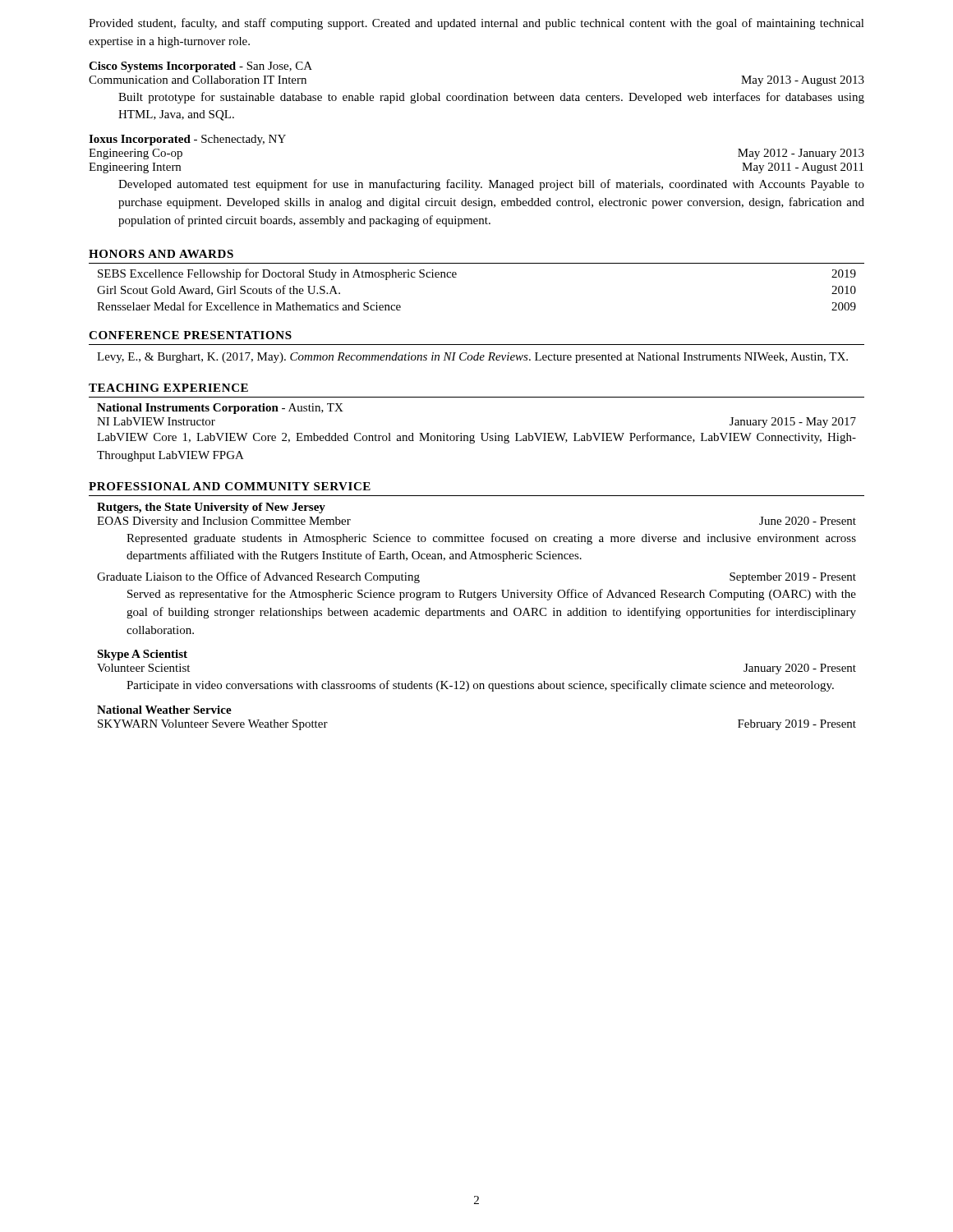Where does it say "PROFESSIONAL AND COMMUNITY SERVICE"?
953x1232 pixels.
click(x=230, y=486)
